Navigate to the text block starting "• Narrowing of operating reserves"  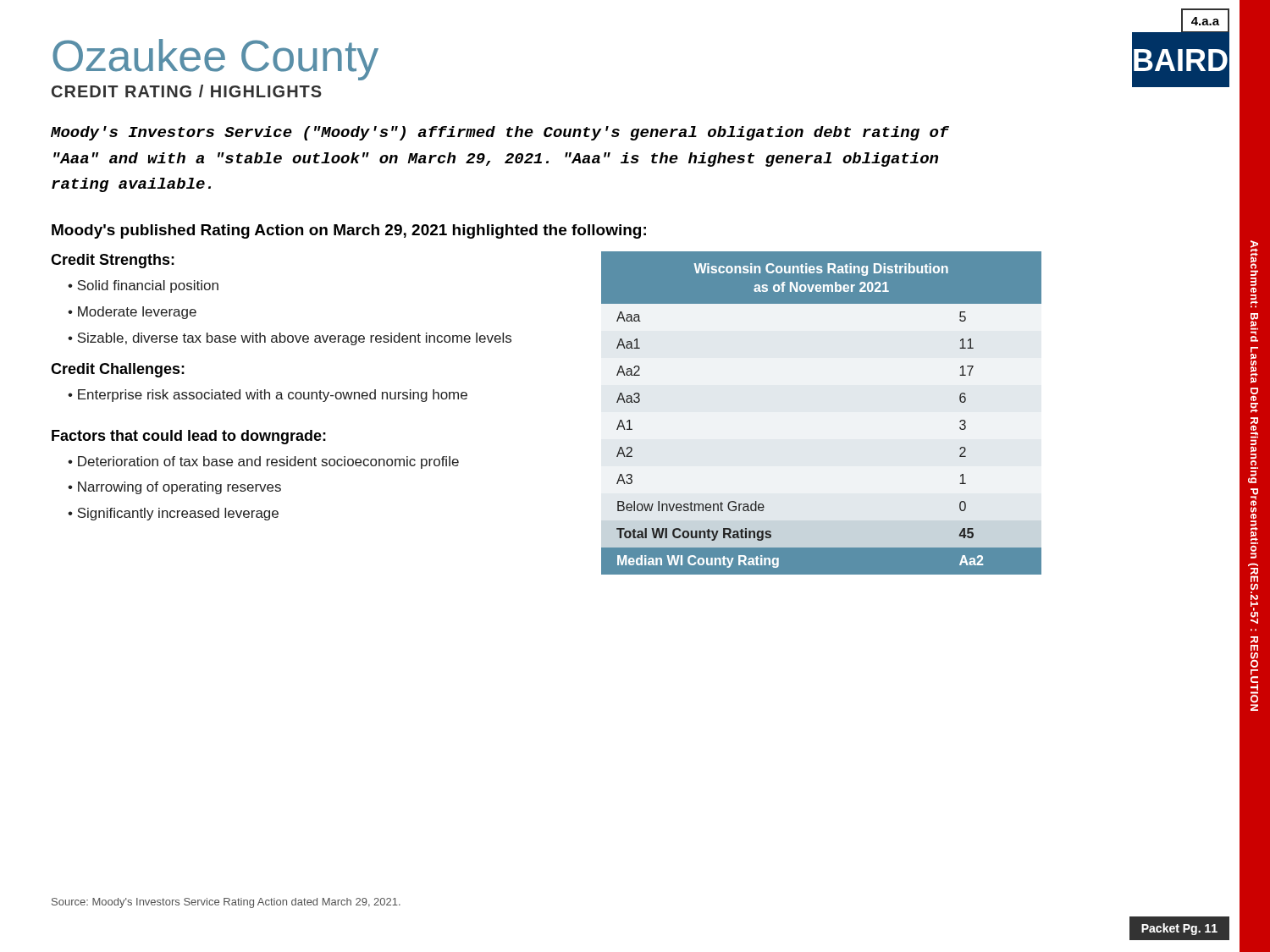click(175, 487)
